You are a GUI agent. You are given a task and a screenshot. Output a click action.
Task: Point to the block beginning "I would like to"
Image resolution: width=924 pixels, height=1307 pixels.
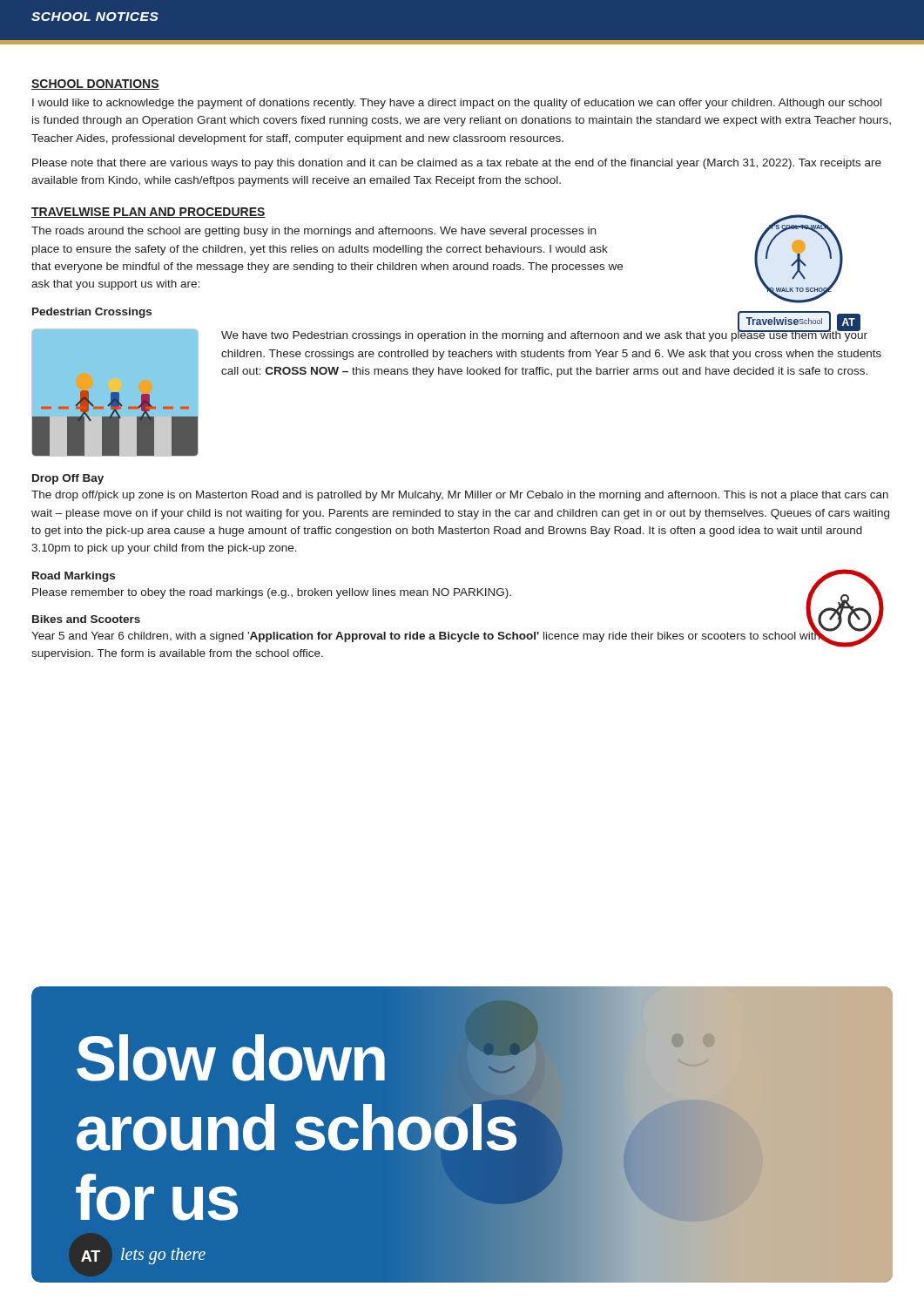(462, 120)
